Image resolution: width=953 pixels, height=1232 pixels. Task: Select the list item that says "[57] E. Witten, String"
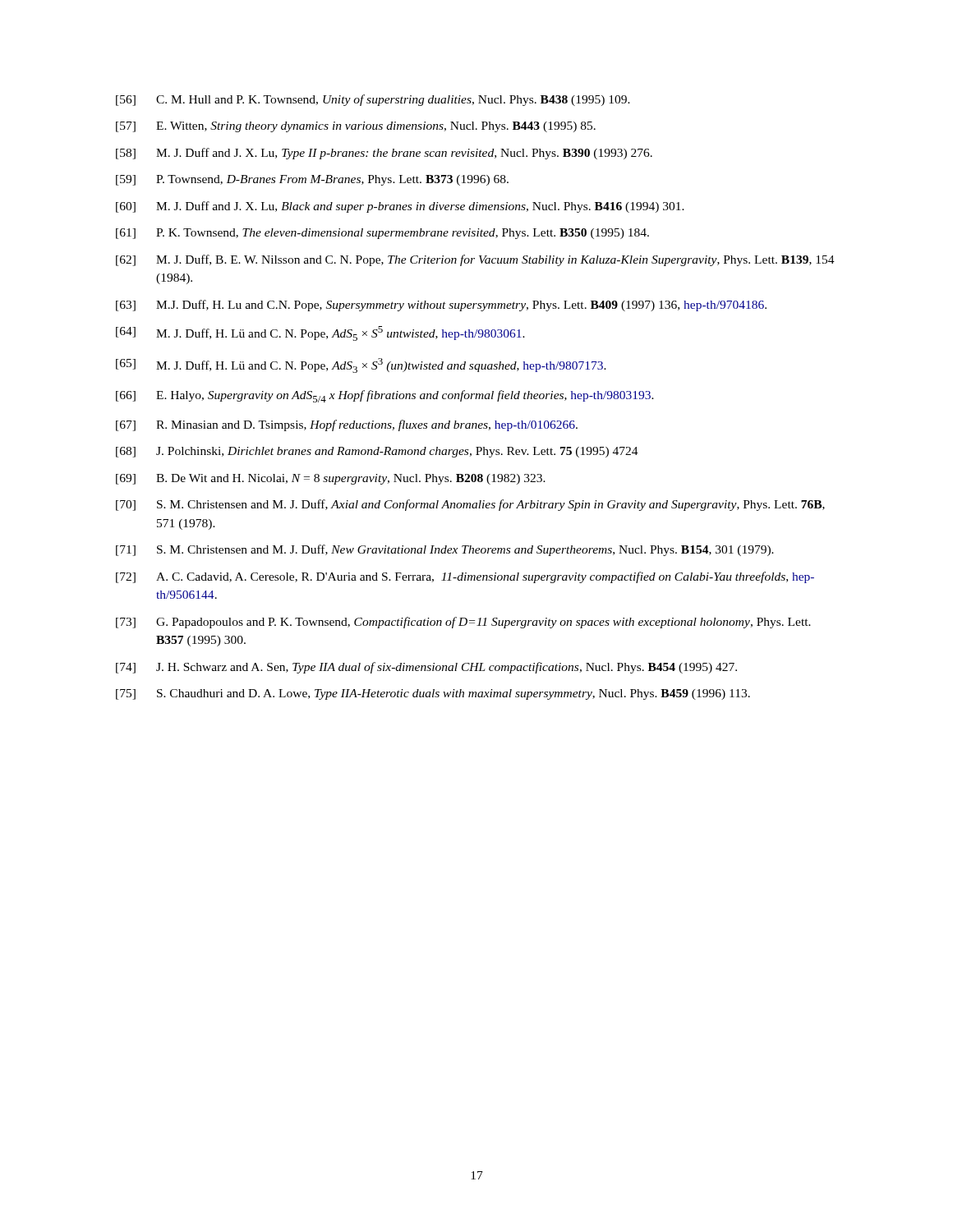click(476, 126)
